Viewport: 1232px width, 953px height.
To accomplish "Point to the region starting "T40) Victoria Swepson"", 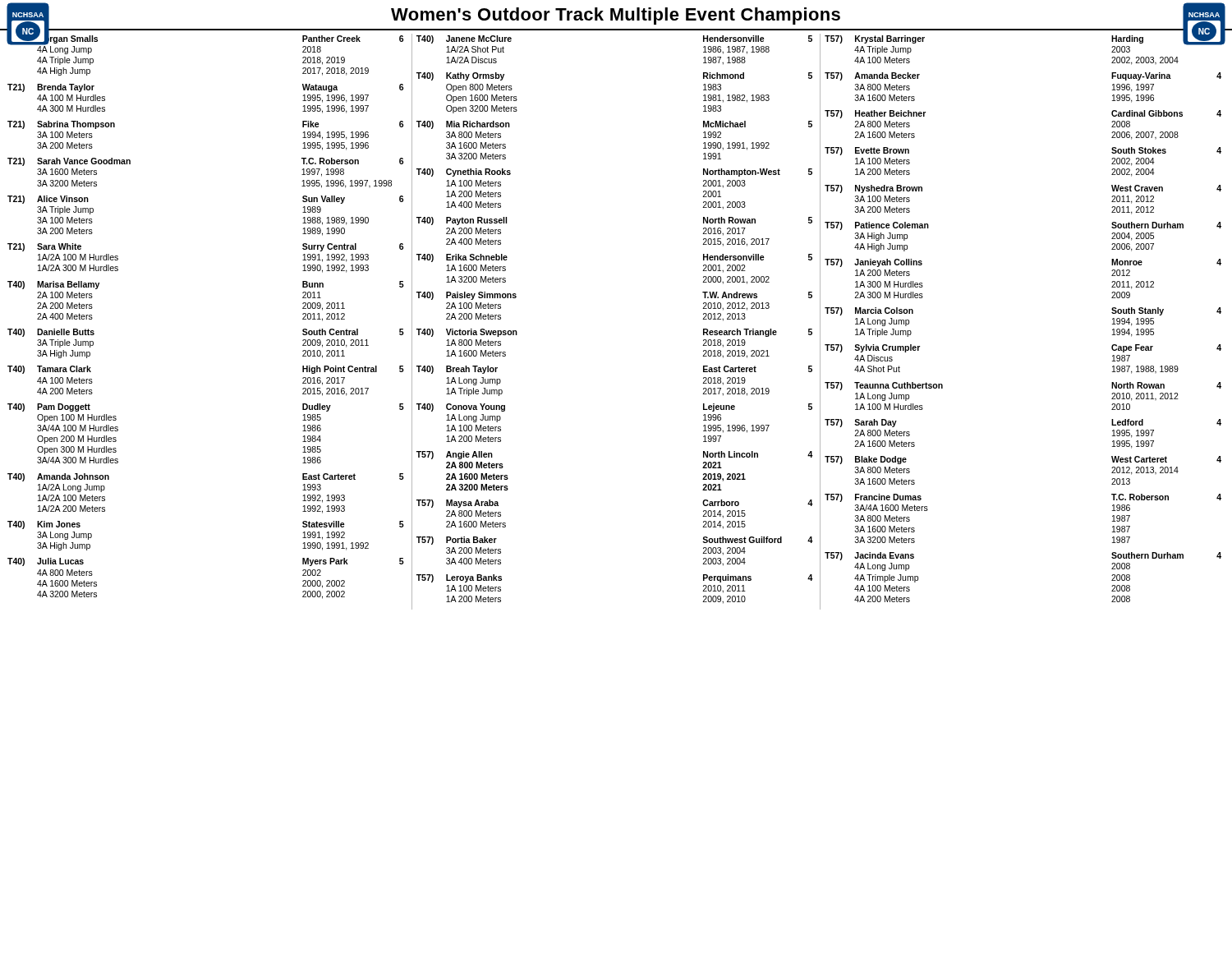I will (425, 332).
